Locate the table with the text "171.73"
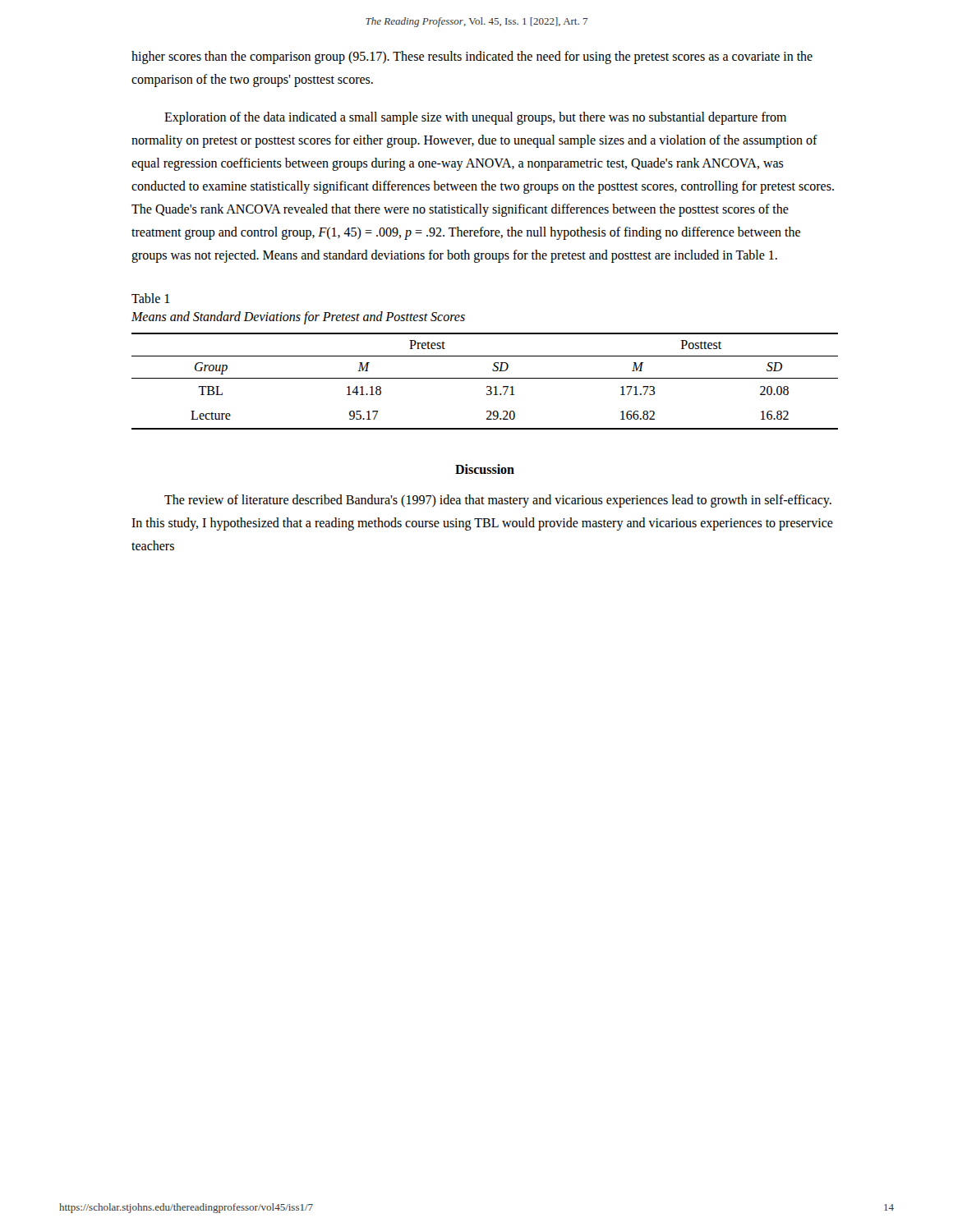The width and height of the screenshot is (953, 1232). click(x=485, y=383)
